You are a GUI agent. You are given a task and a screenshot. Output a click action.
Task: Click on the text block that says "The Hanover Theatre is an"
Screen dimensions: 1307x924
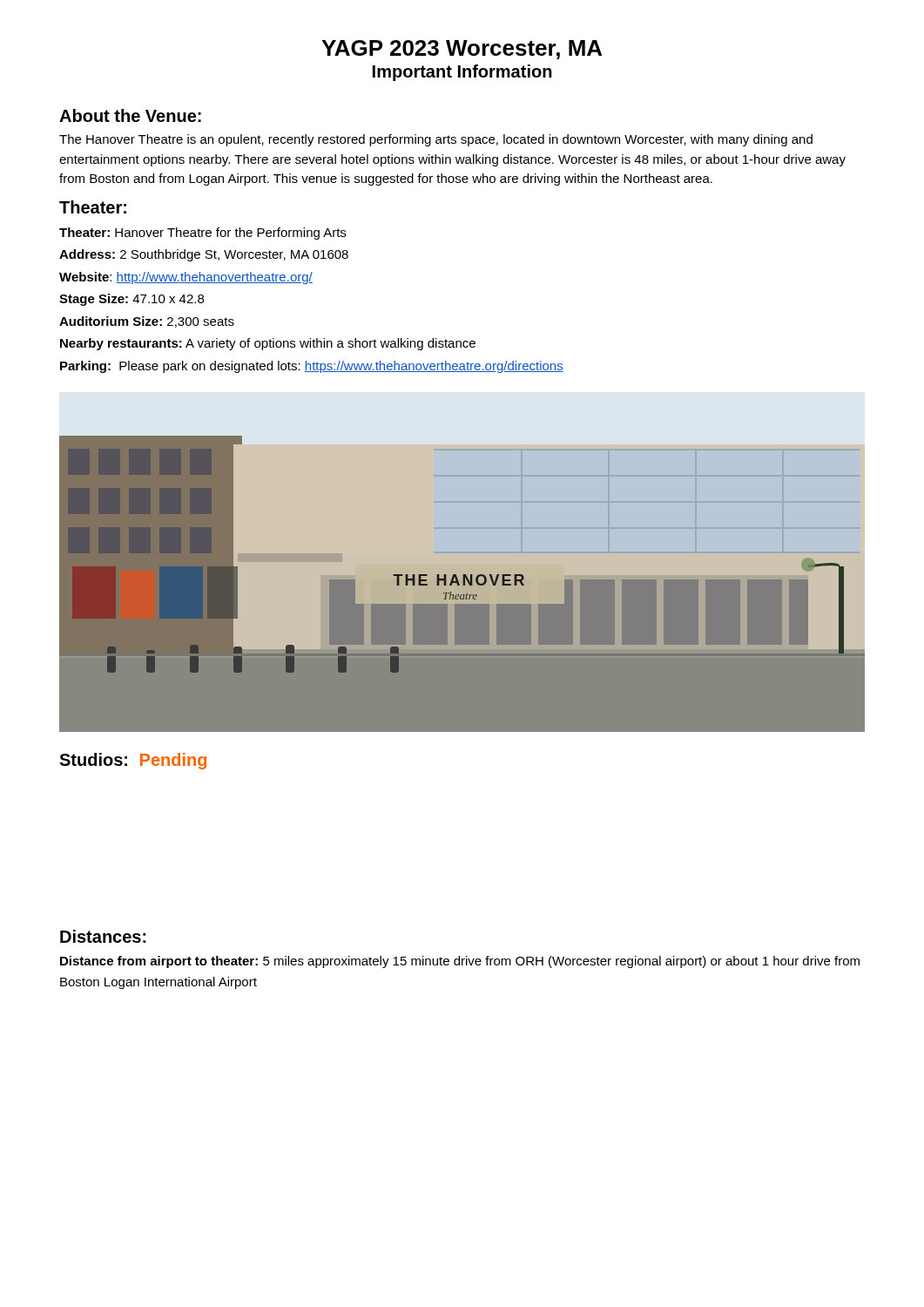[x=452, y=159]
